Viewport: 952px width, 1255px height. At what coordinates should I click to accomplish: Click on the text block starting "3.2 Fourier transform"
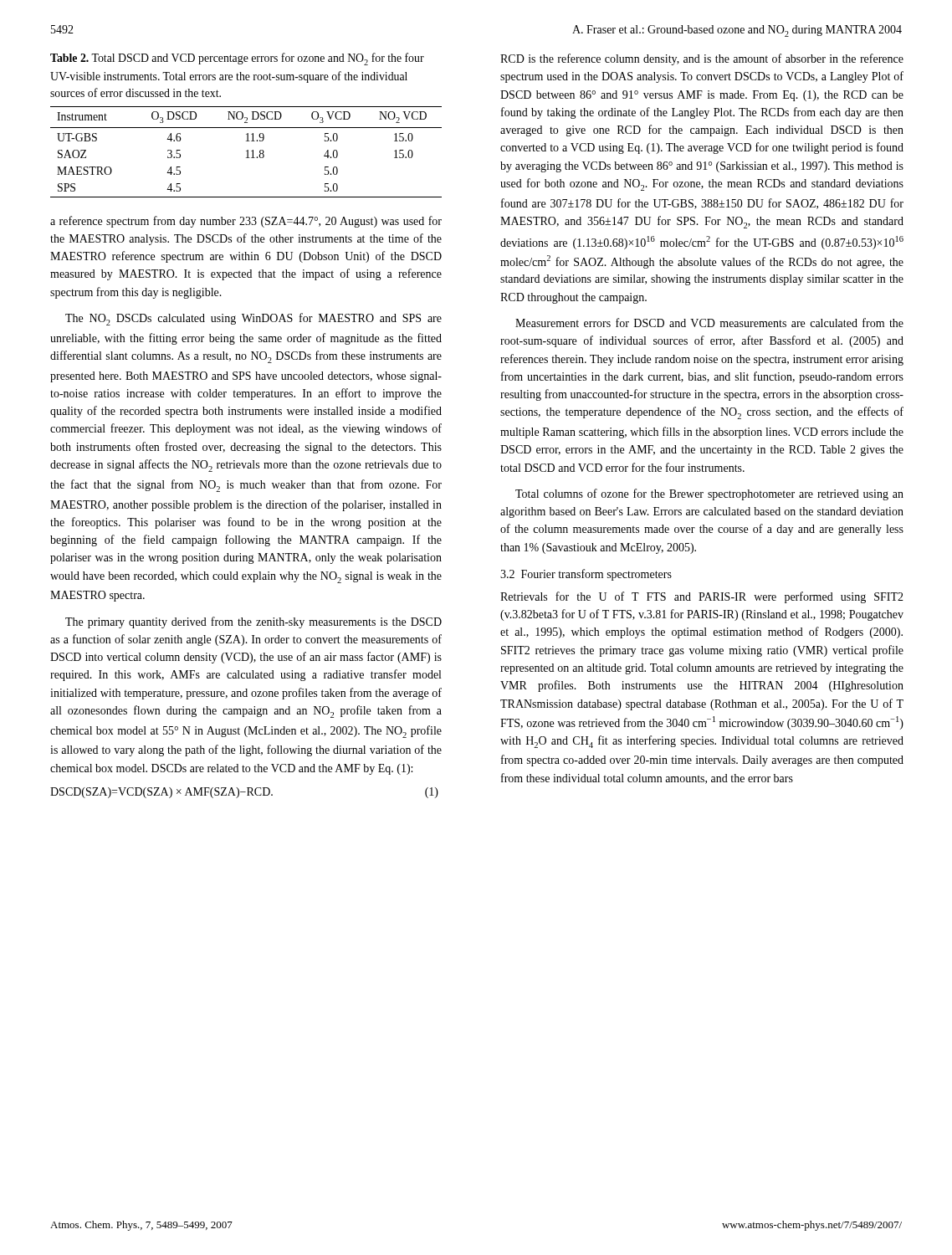586,574
